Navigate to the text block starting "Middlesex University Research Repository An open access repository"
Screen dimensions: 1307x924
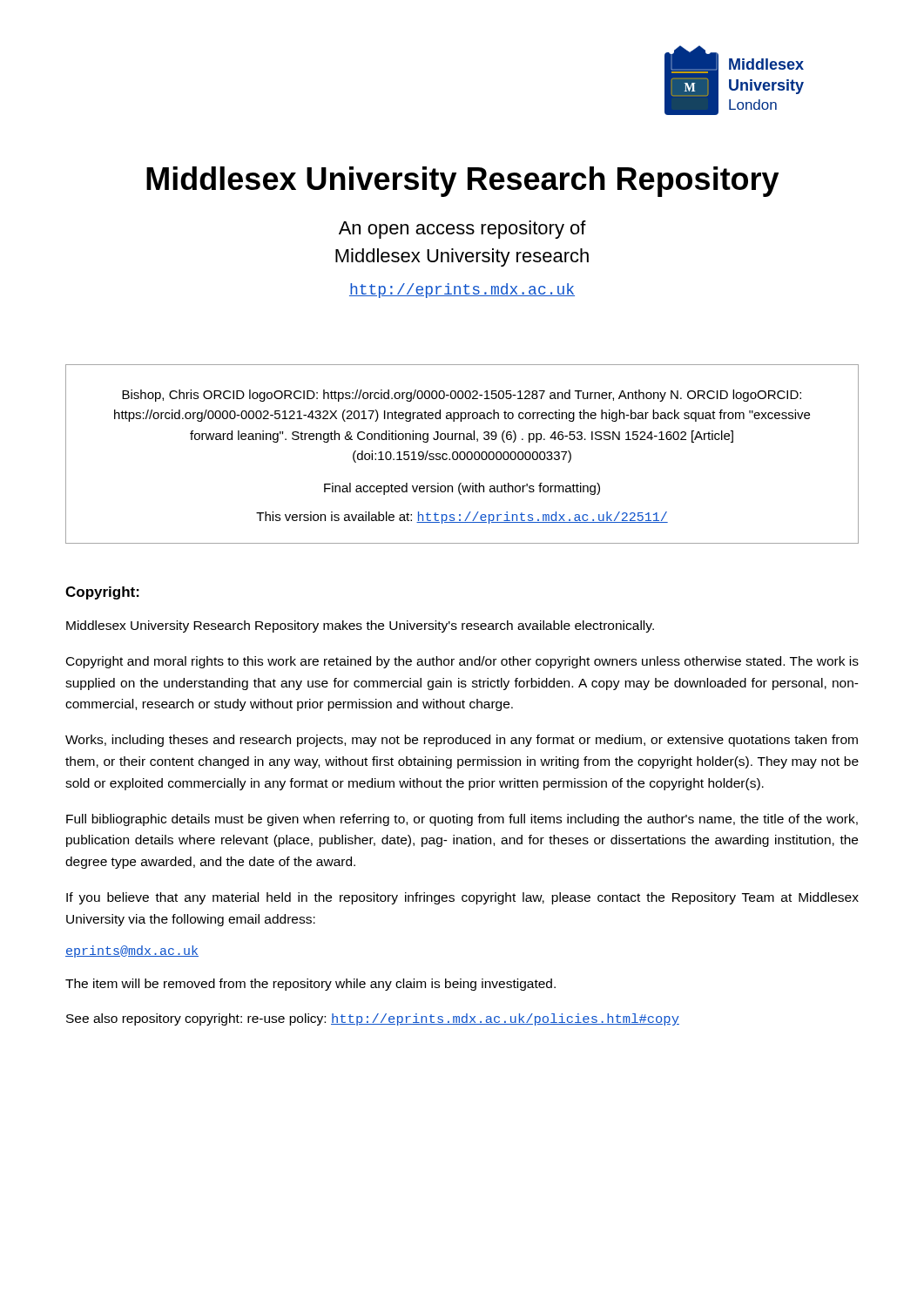[462, 230]
